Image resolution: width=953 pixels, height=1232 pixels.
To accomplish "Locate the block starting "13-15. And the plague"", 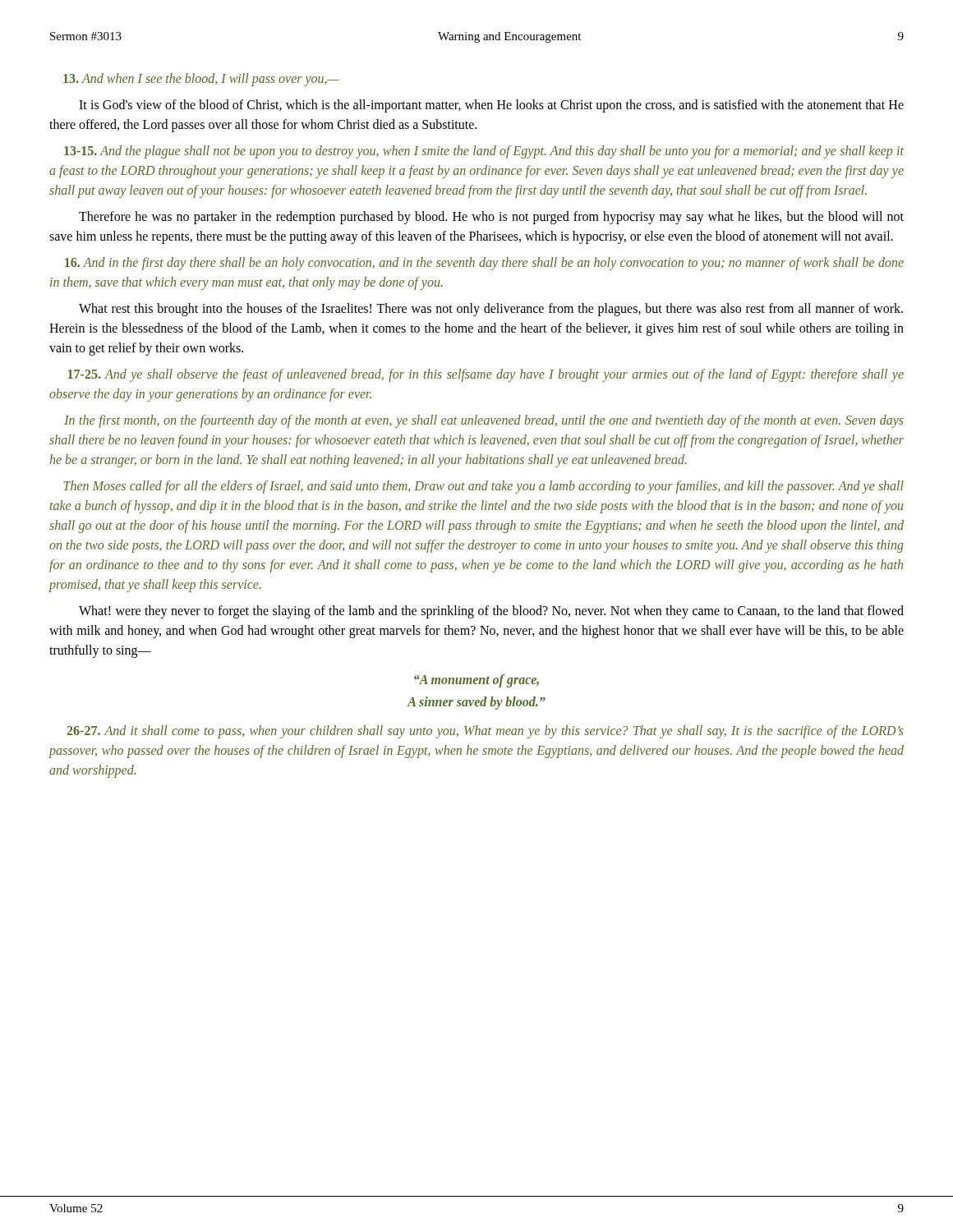I will click(x=476, y=170).
